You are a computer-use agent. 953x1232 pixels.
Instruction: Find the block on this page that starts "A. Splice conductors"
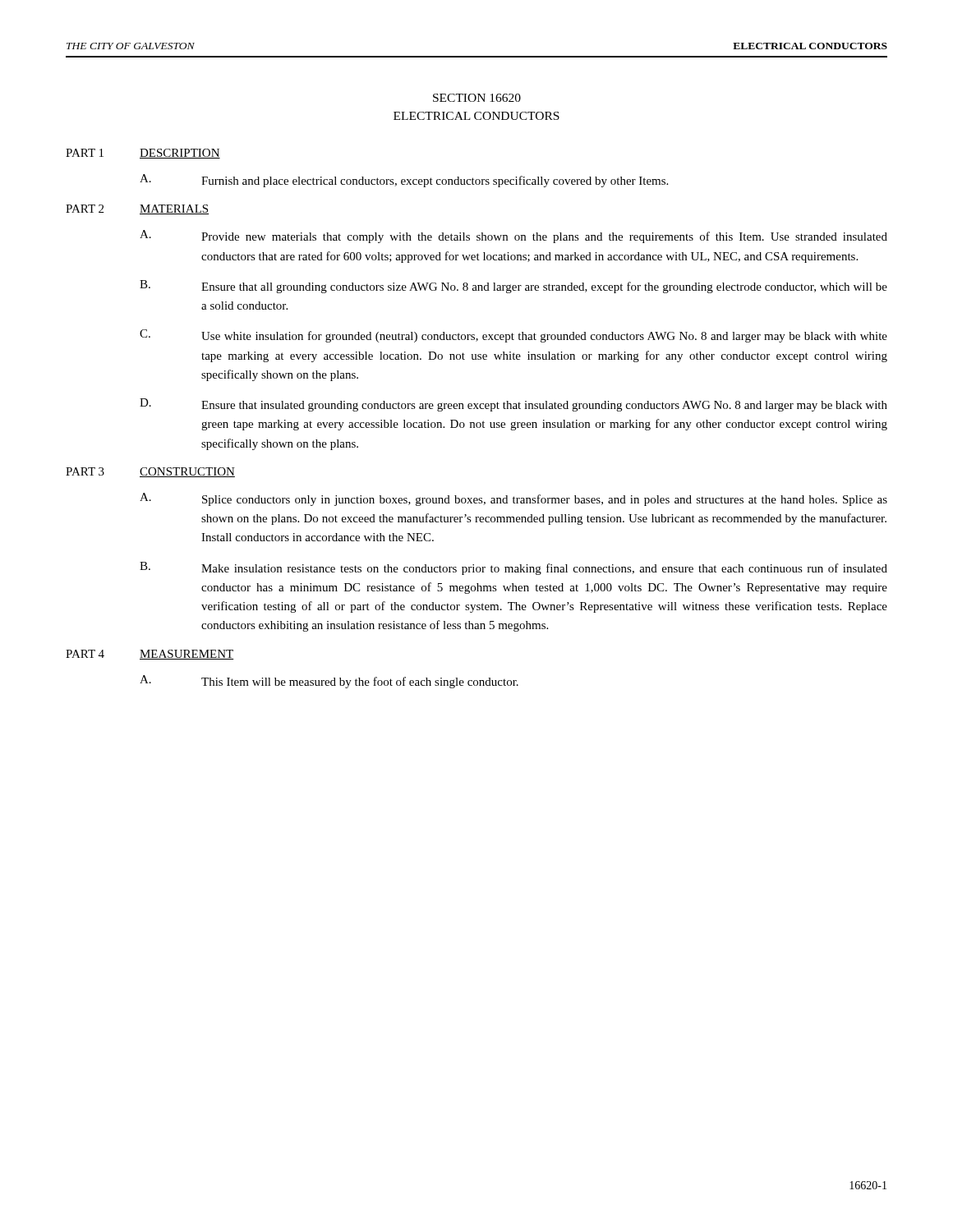pyautogui.click(x=513, y=519)
